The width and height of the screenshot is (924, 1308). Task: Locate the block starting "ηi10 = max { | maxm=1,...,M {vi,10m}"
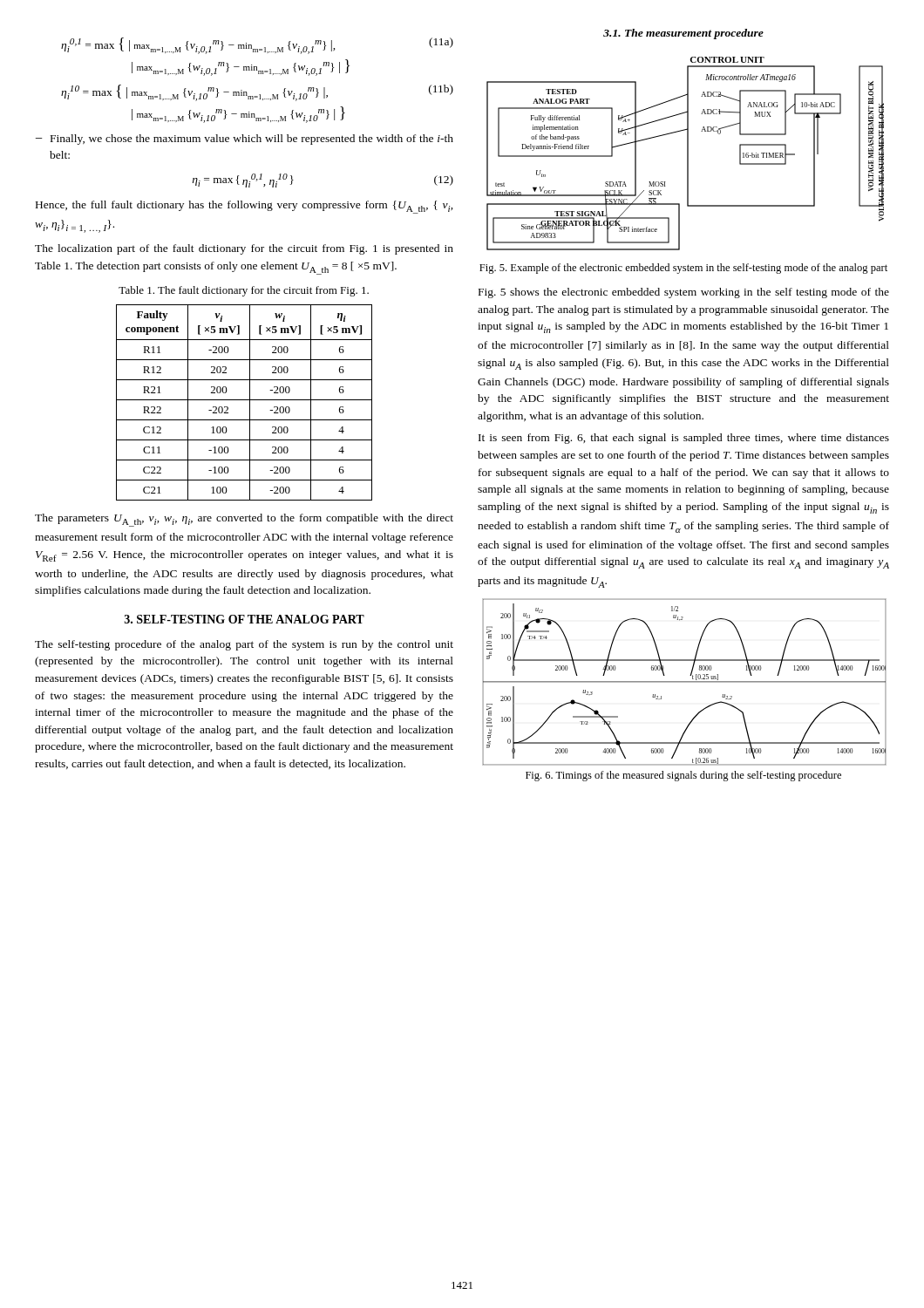click(x=257, y=102)
